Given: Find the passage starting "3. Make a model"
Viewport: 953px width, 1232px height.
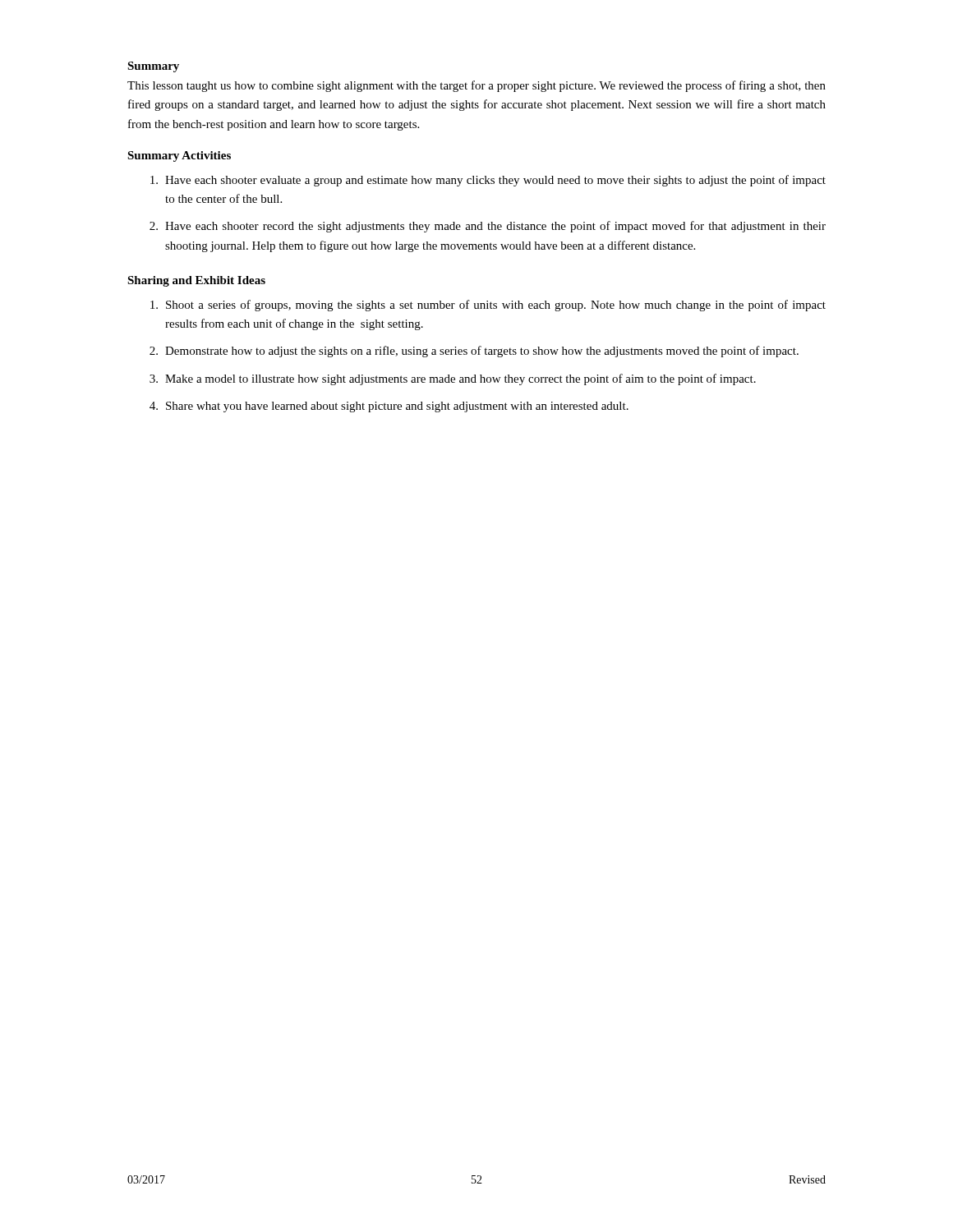Looking at the screenshot, I should click(x=476, y=379).
